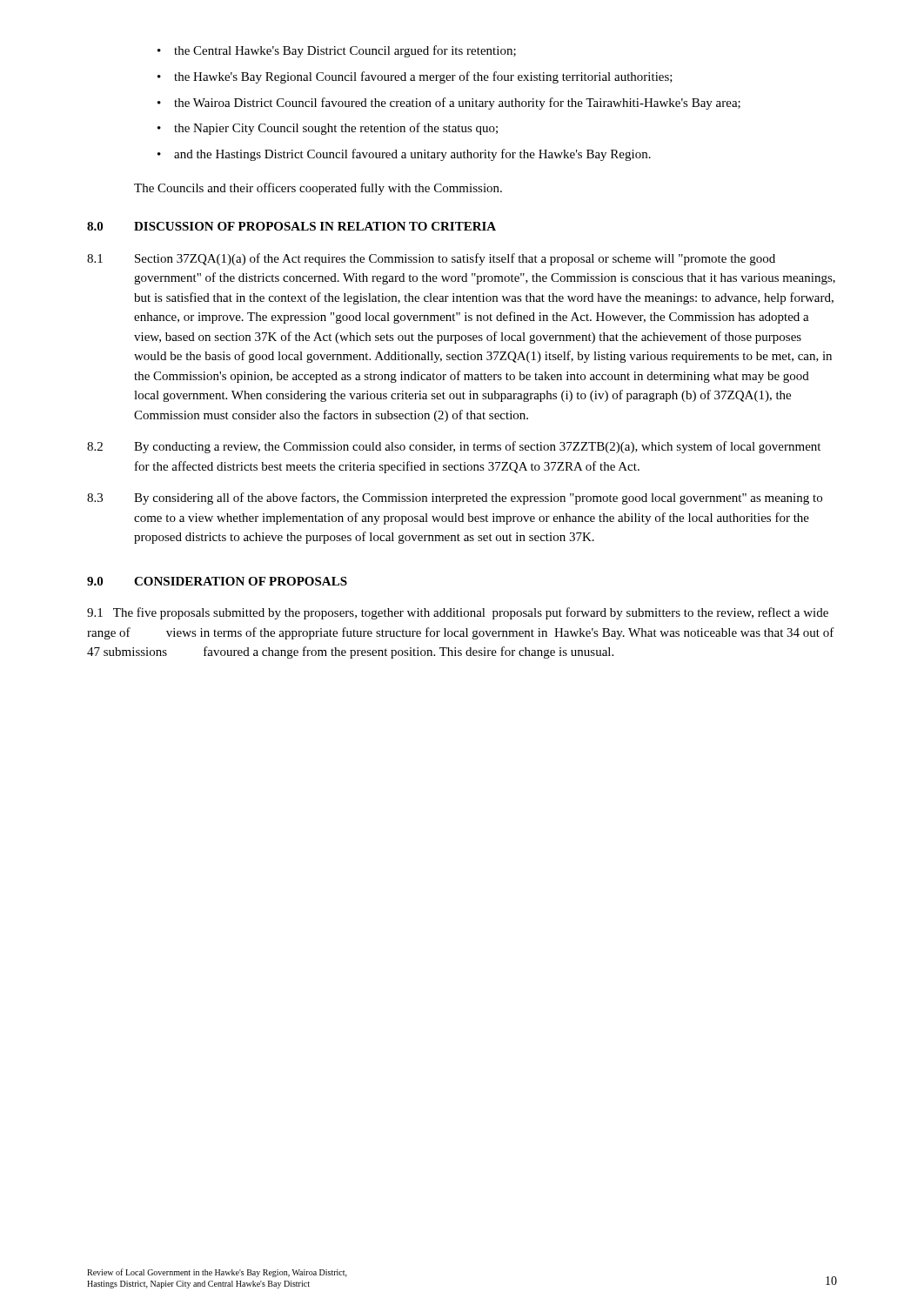Find the text block with the text "The Councils and their"
Screen dimensions: 1305x924
pyautogui.click(x=318, y=188)
